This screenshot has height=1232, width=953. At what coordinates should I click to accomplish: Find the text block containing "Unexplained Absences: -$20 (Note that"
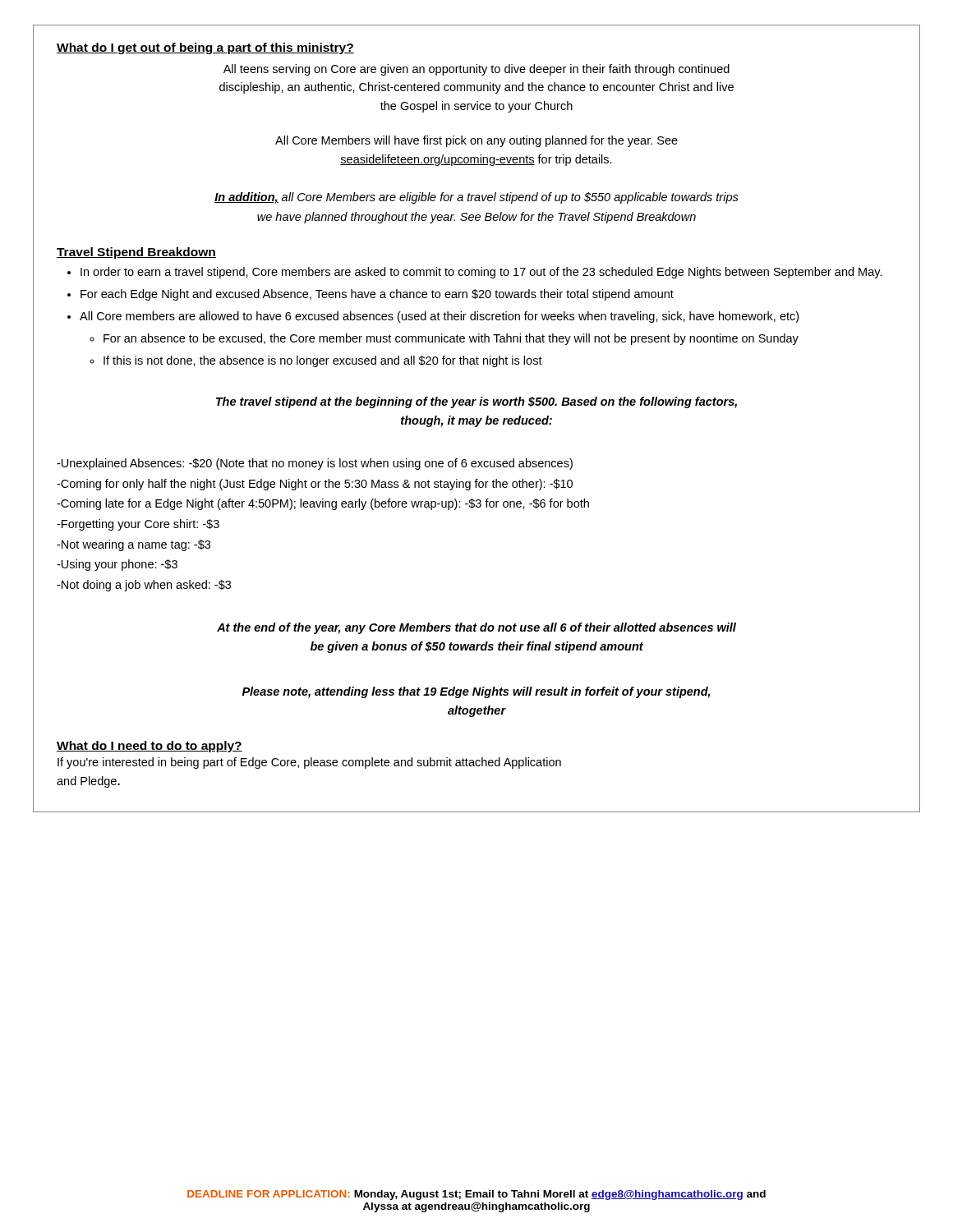pyautogui.click(x=315, y=464)
